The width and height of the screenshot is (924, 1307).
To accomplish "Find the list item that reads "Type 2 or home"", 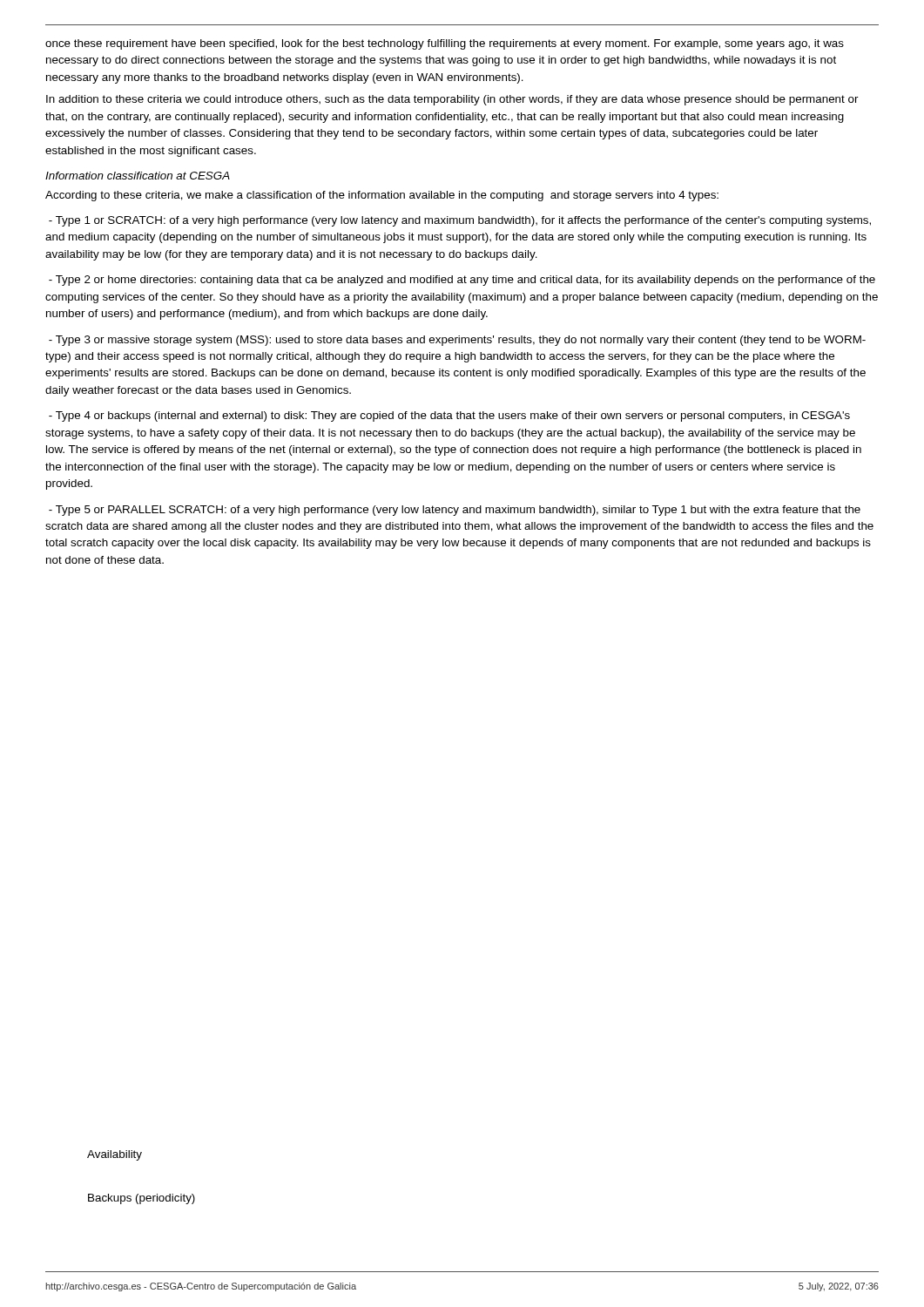I will click(x=462, y=296).
